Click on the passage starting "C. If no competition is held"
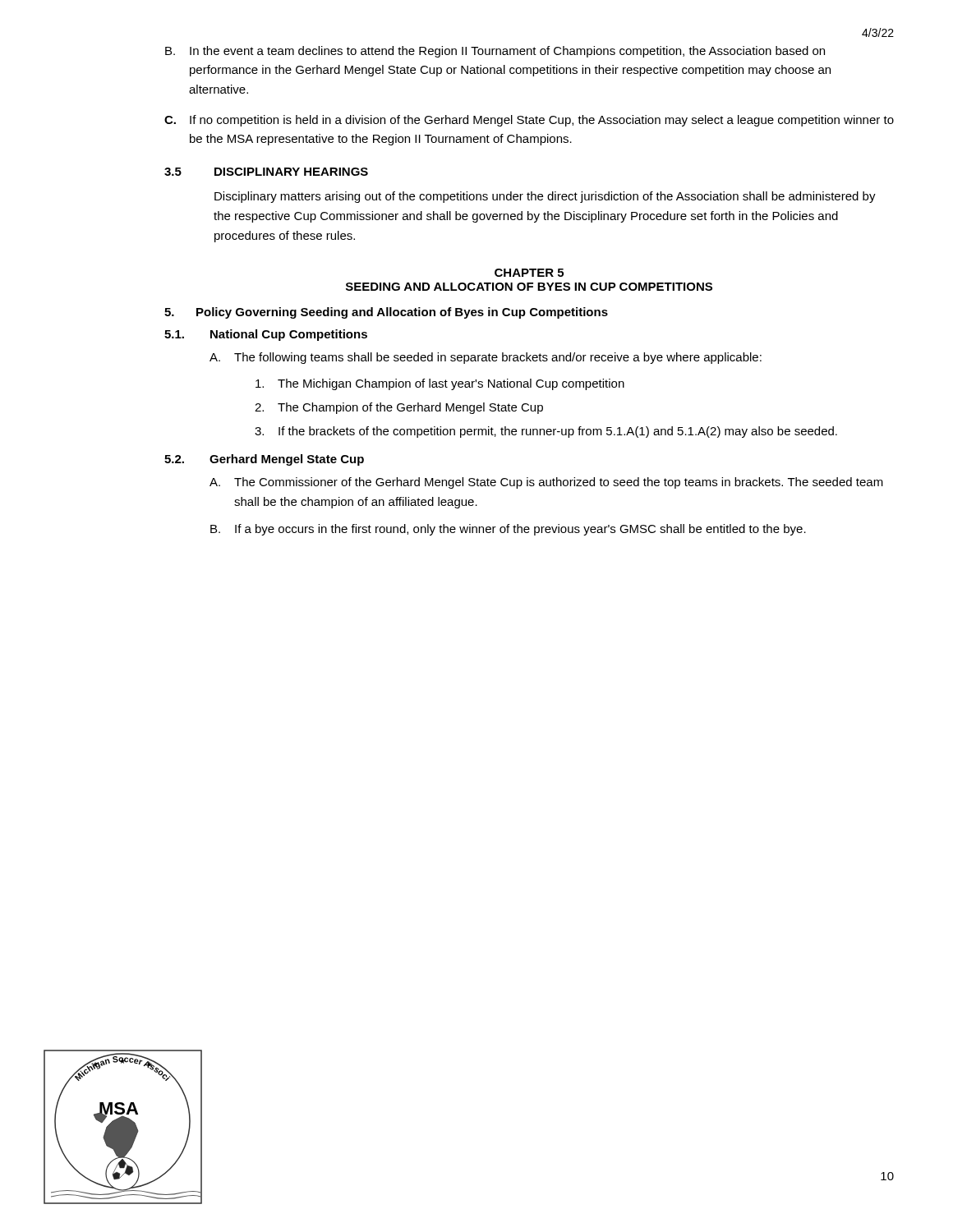Image resolution: width=953 pixels, height=1232 pixels. (x=529, y=129)
